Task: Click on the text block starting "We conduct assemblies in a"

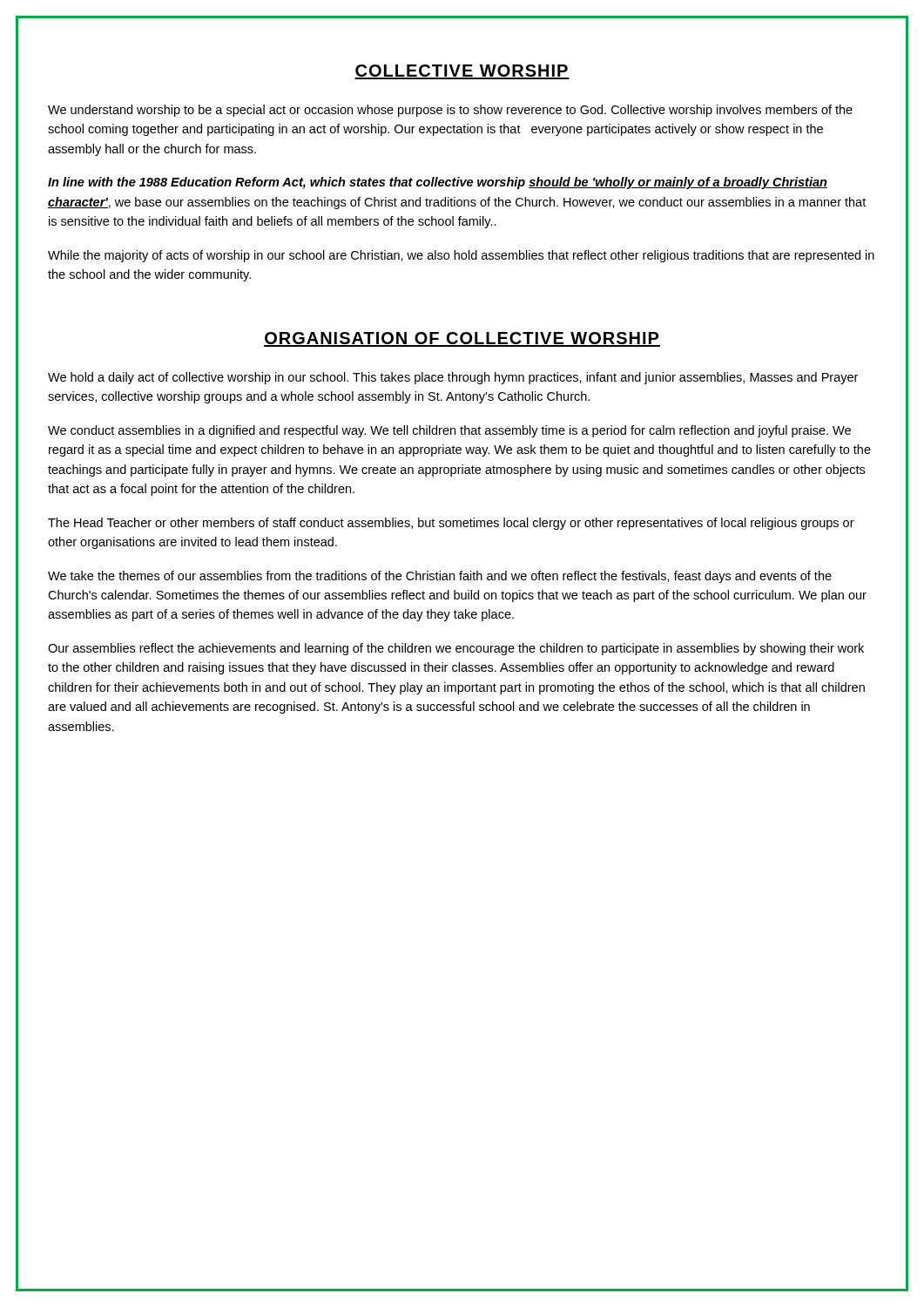Action: [x=459, y=460]
